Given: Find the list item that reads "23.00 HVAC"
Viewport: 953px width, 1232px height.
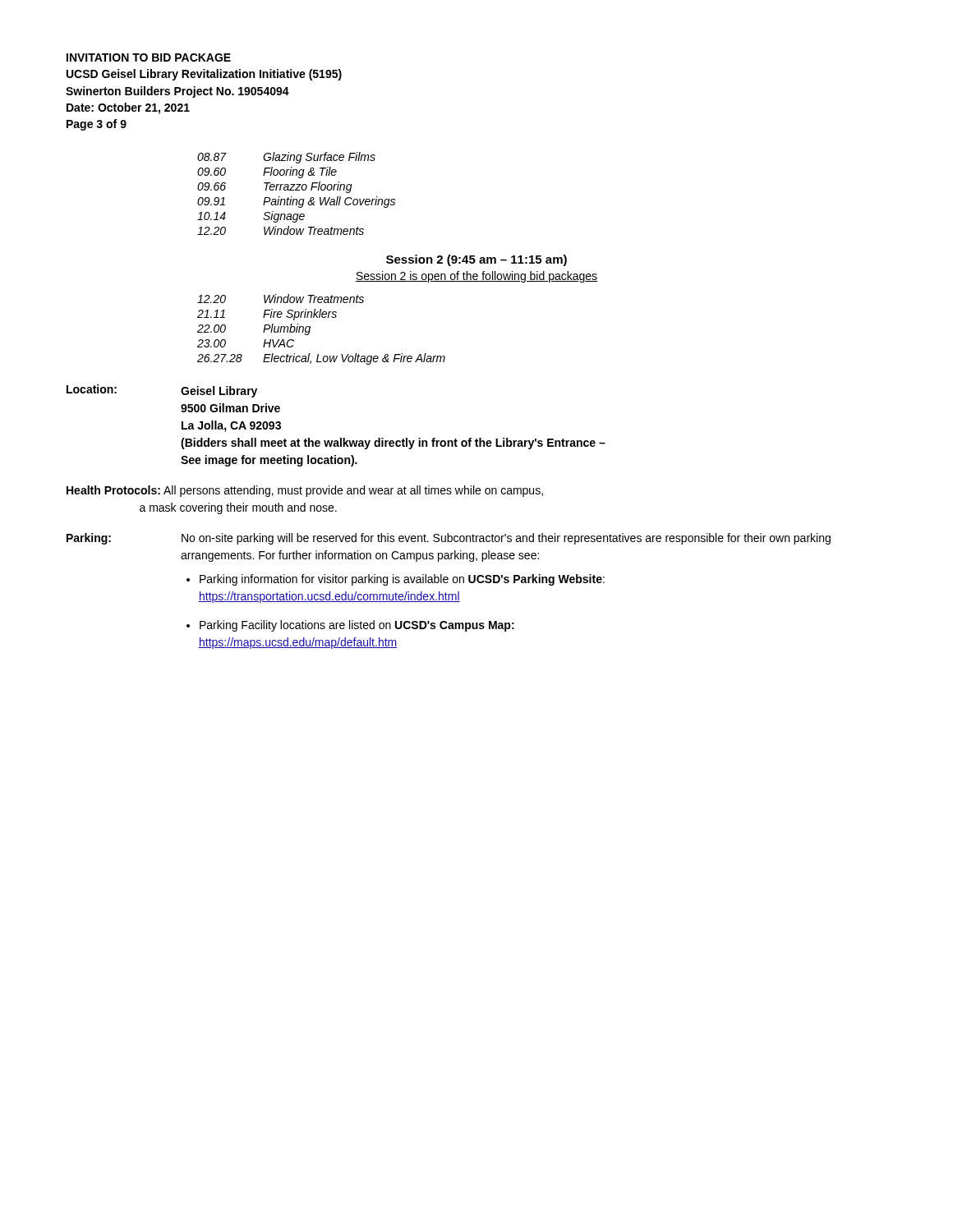Looking at the screenshot, I should click(246, 344).
